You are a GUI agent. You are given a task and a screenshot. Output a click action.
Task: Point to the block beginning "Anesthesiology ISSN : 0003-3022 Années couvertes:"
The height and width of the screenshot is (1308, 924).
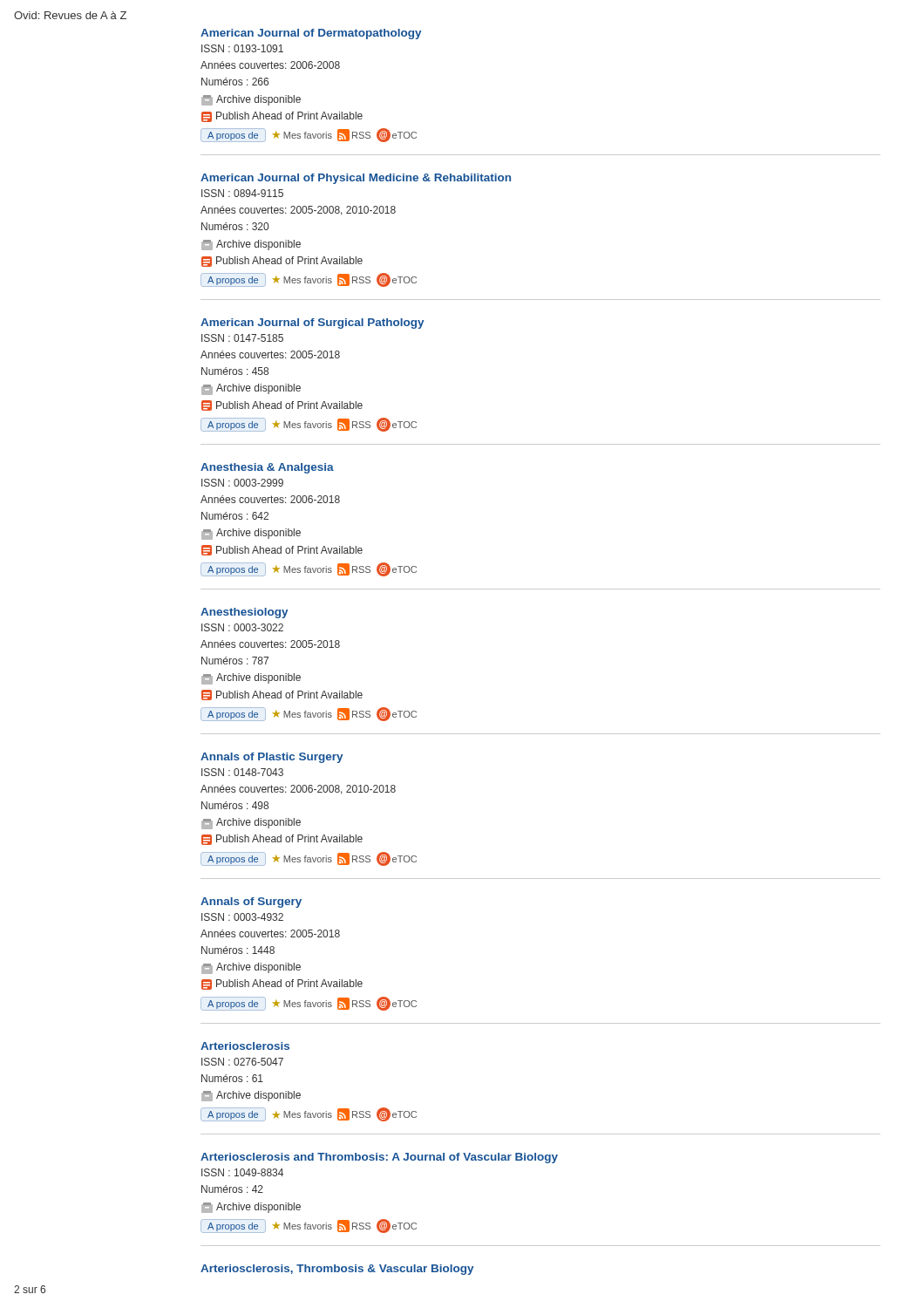[244, 613]
